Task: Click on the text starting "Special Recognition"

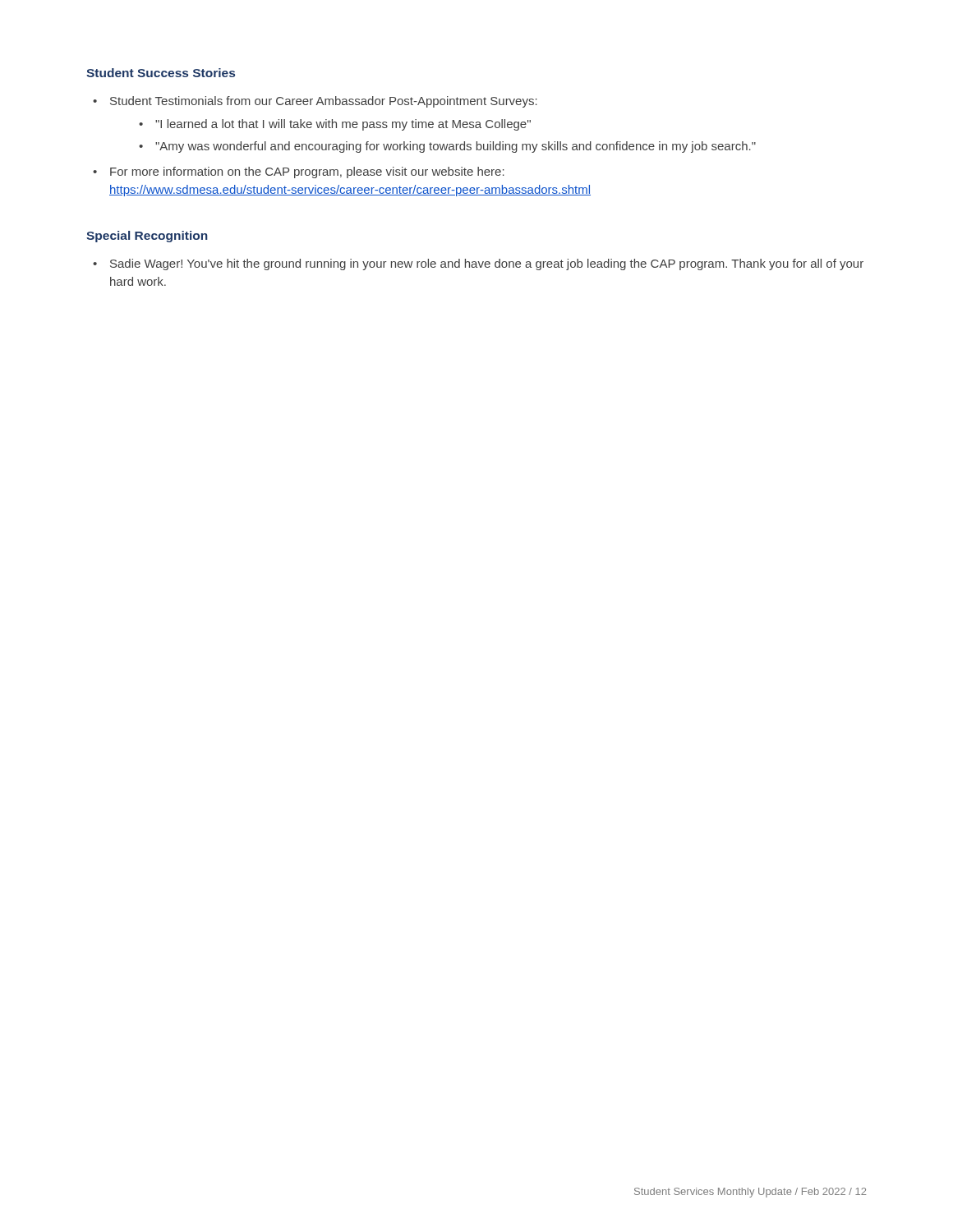Action: [x=147, y=236]
